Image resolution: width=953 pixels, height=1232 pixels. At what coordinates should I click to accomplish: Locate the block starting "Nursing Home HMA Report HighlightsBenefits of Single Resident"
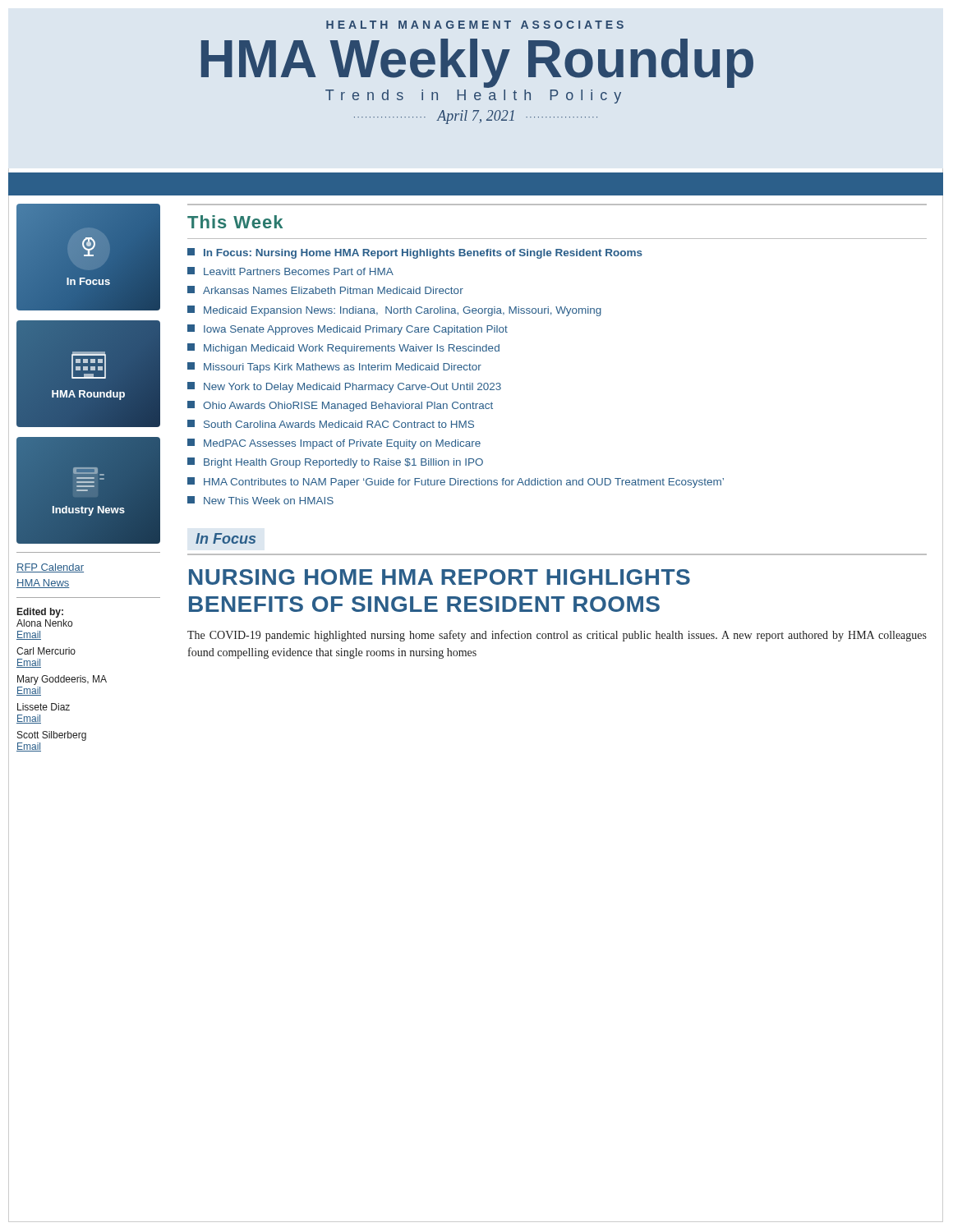pos(439,590)
